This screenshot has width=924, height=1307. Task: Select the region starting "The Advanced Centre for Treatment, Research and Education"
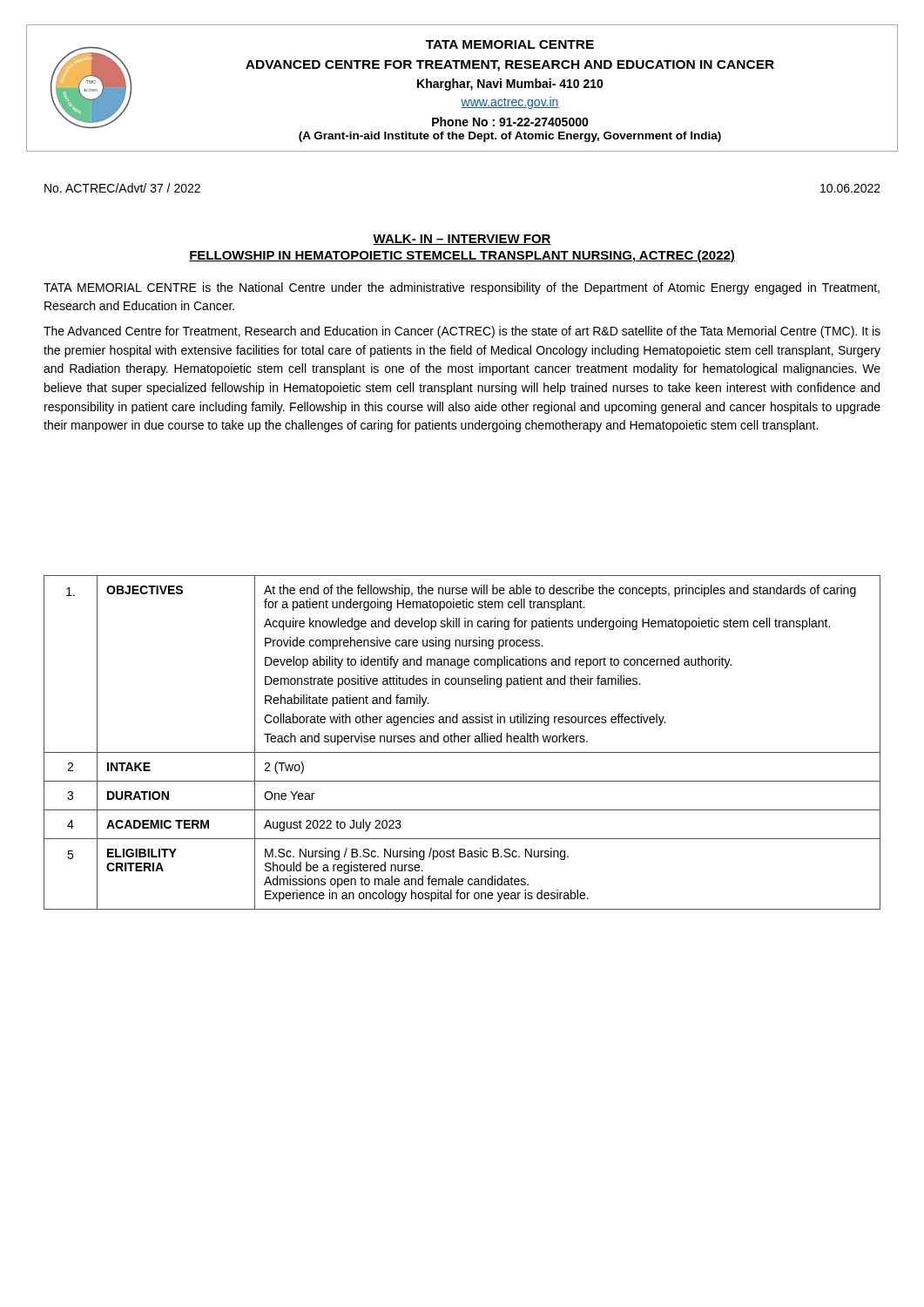point(462,378)
